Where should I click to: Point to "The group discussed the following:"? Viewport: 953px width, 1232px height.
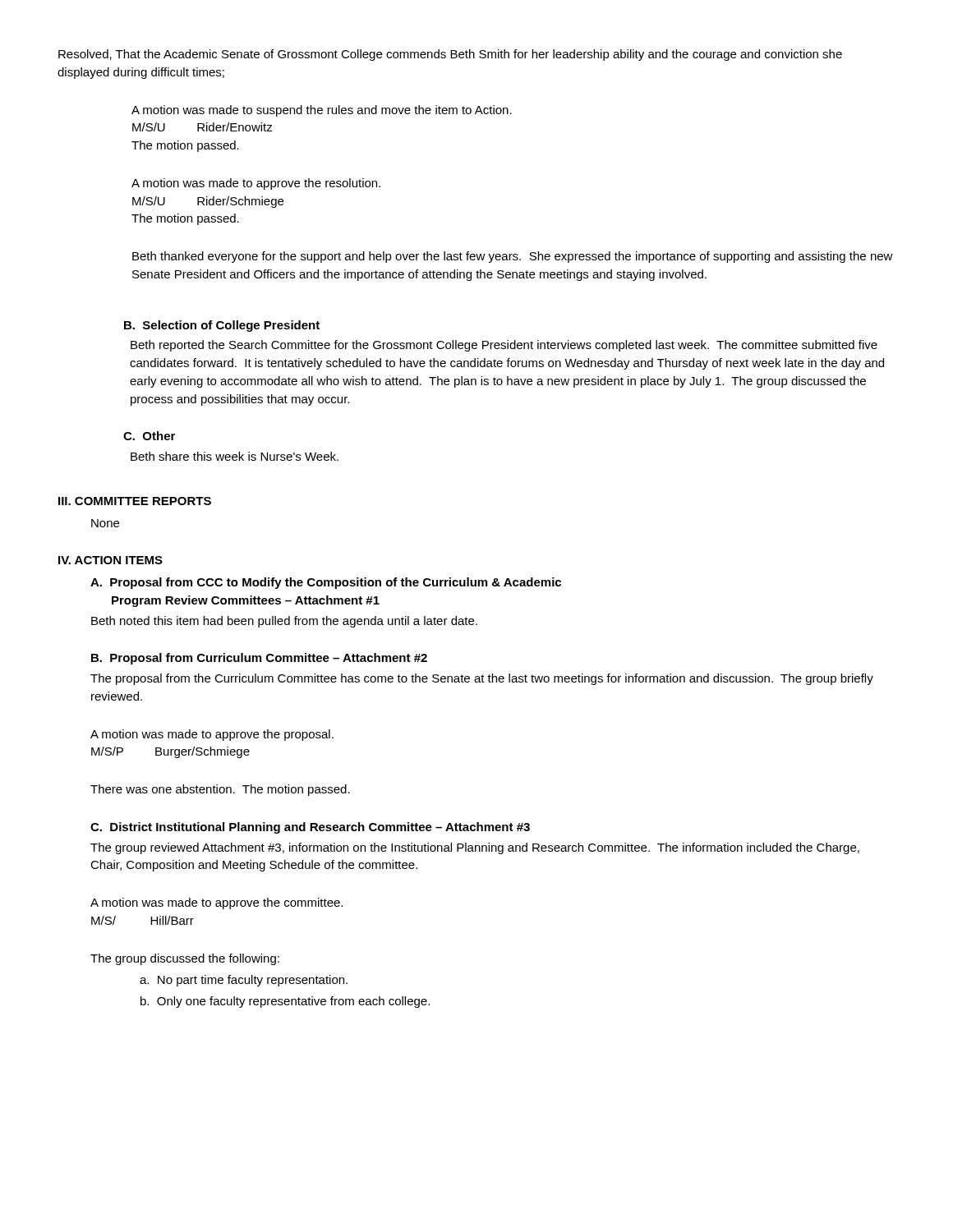[185, 959]
